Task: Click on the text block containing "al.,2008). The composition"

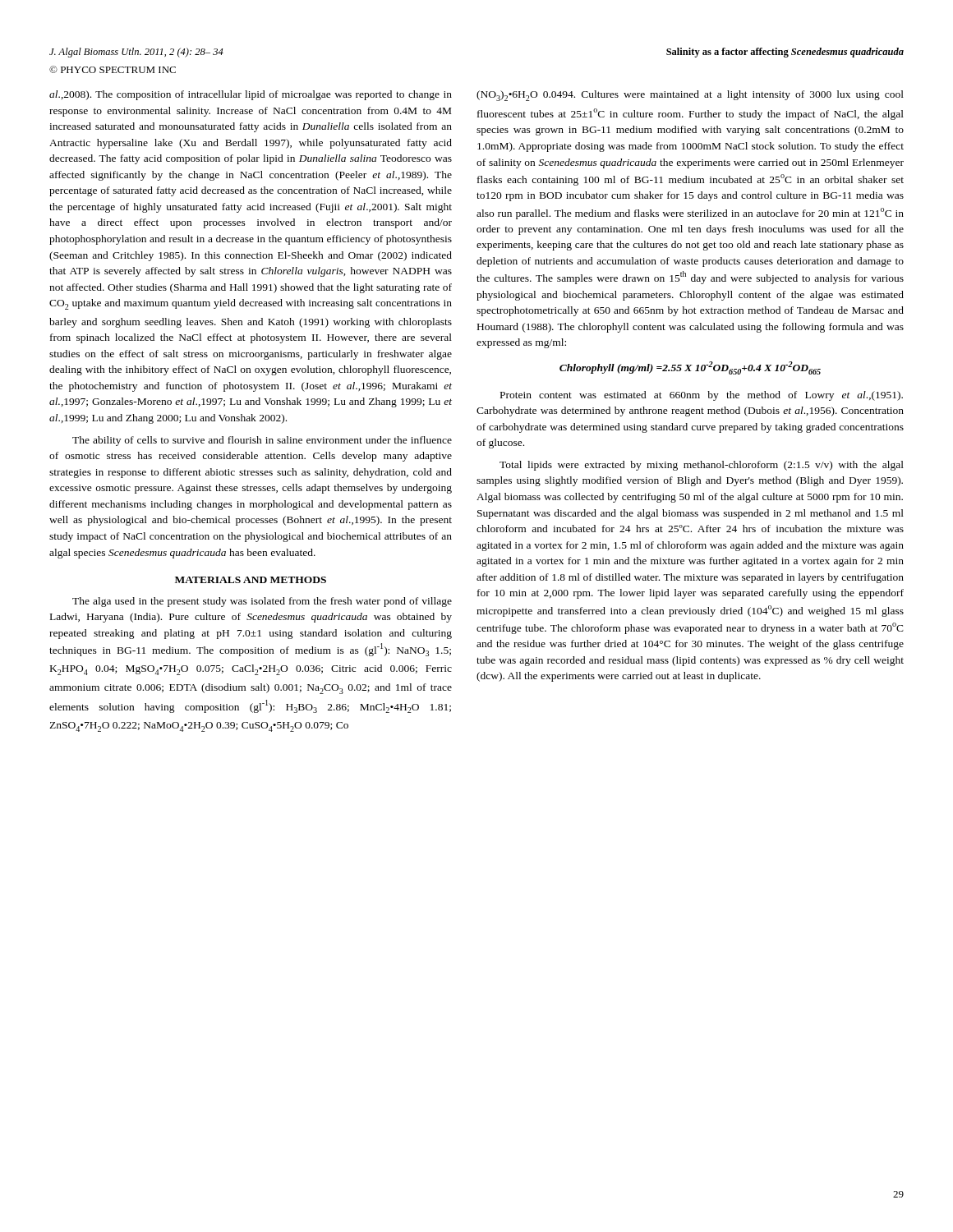Action: 251,256
